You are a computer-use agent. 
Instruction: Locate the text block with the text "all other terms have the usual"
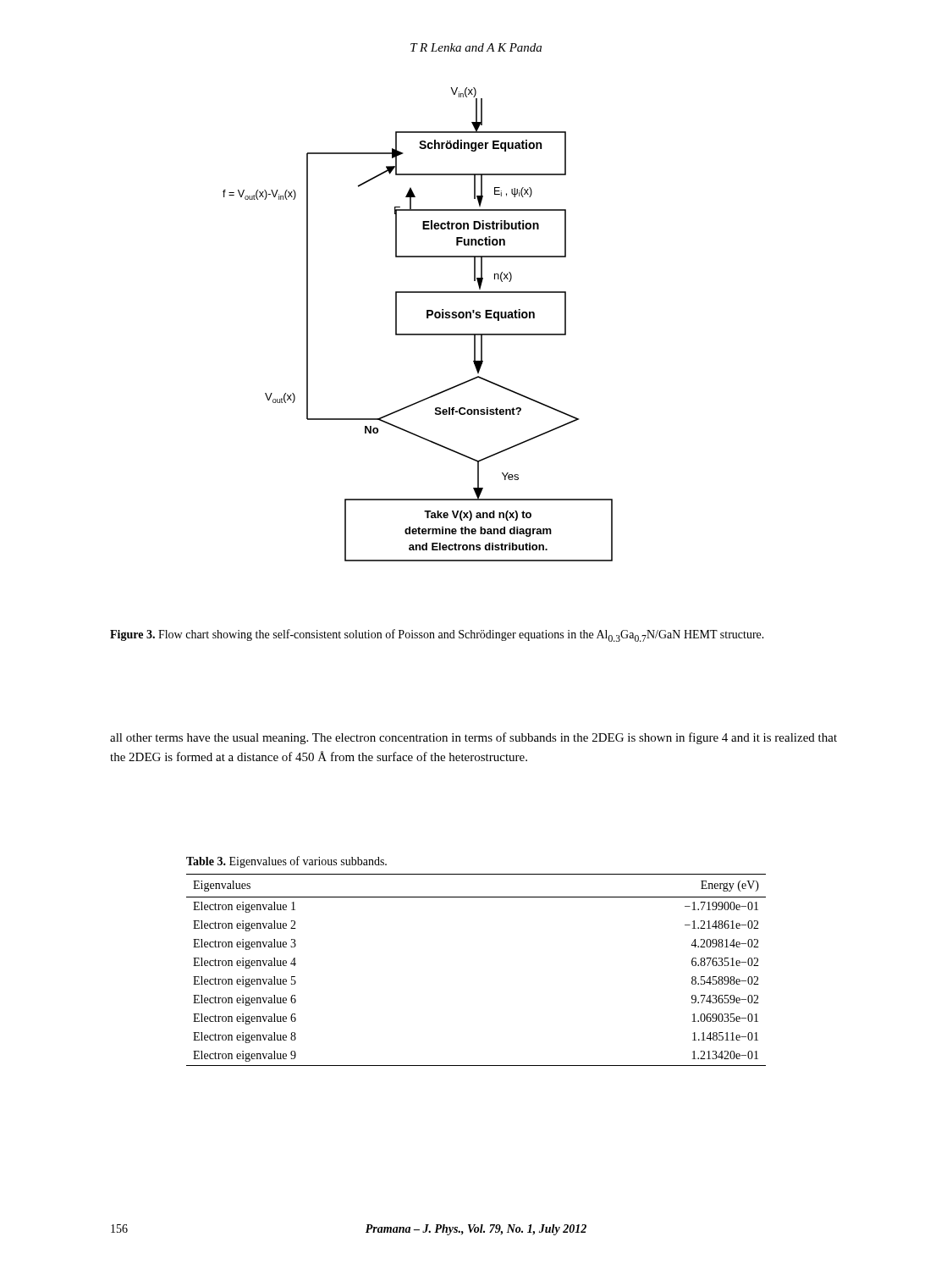pyautogui.click(x=474, y=747)
